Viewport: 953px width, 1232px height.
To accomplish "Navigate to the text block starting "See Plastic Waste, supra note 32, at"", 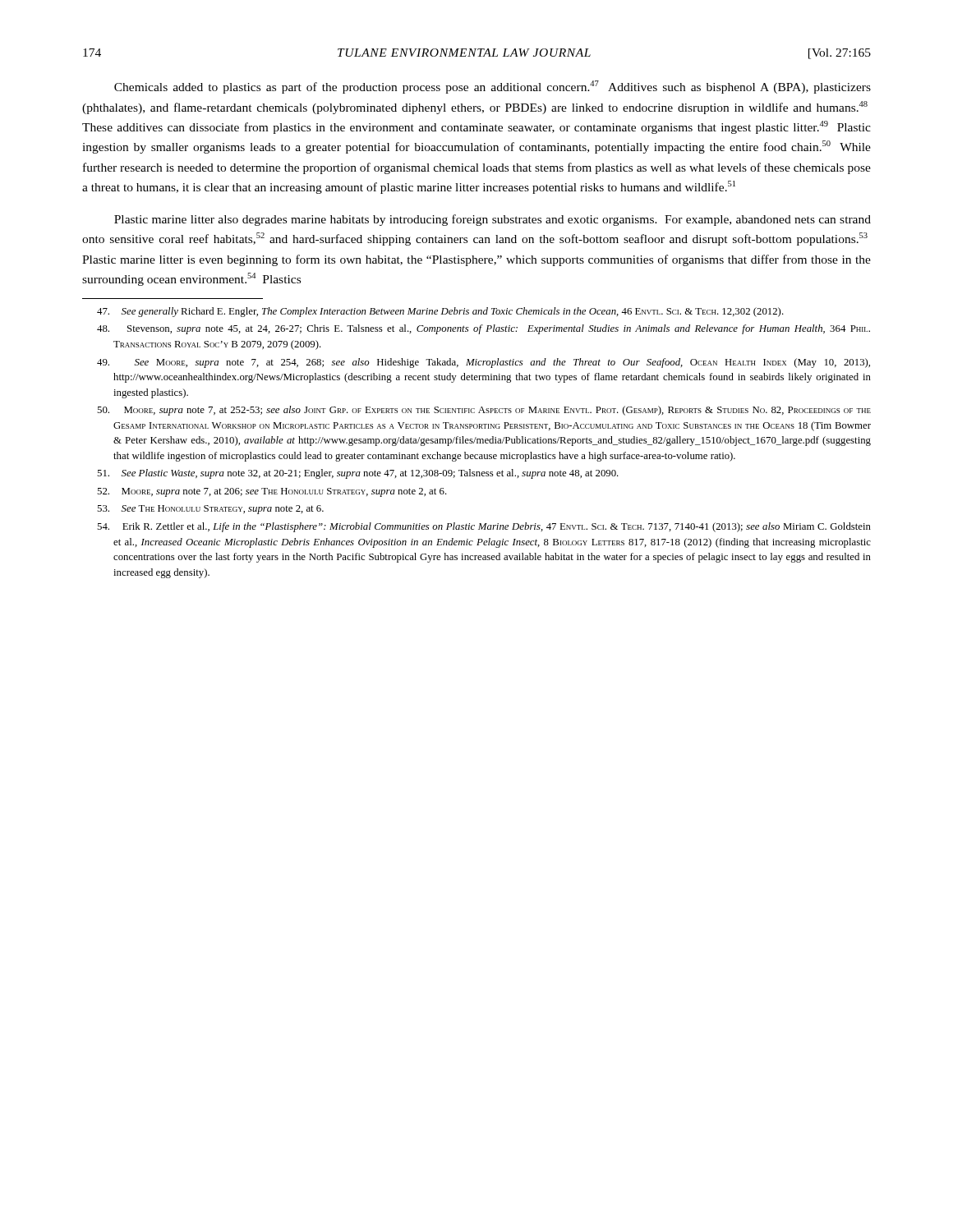I will coord(476,474).
